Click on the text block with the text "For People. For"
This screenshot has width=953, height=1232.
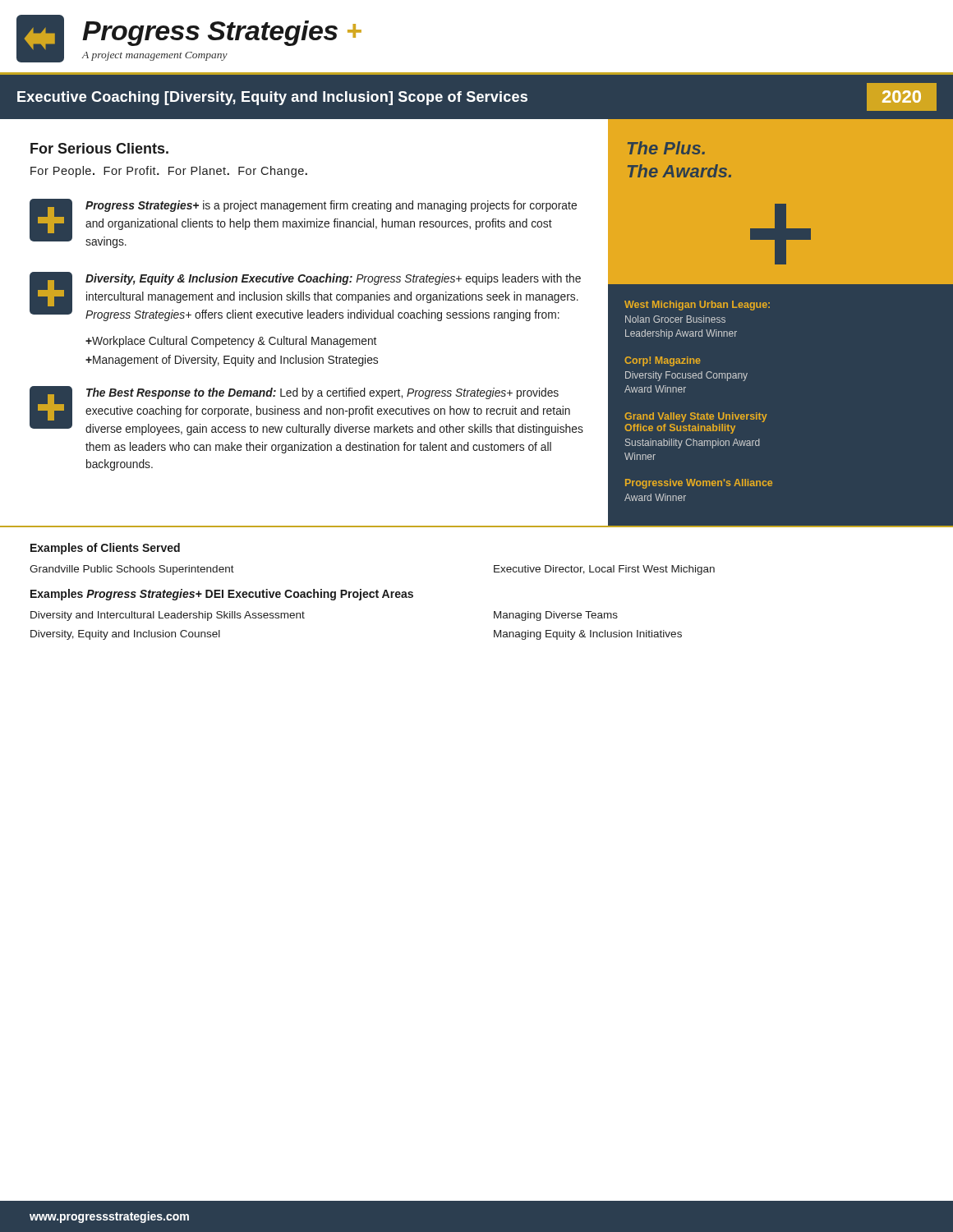(x=169, y=171)
